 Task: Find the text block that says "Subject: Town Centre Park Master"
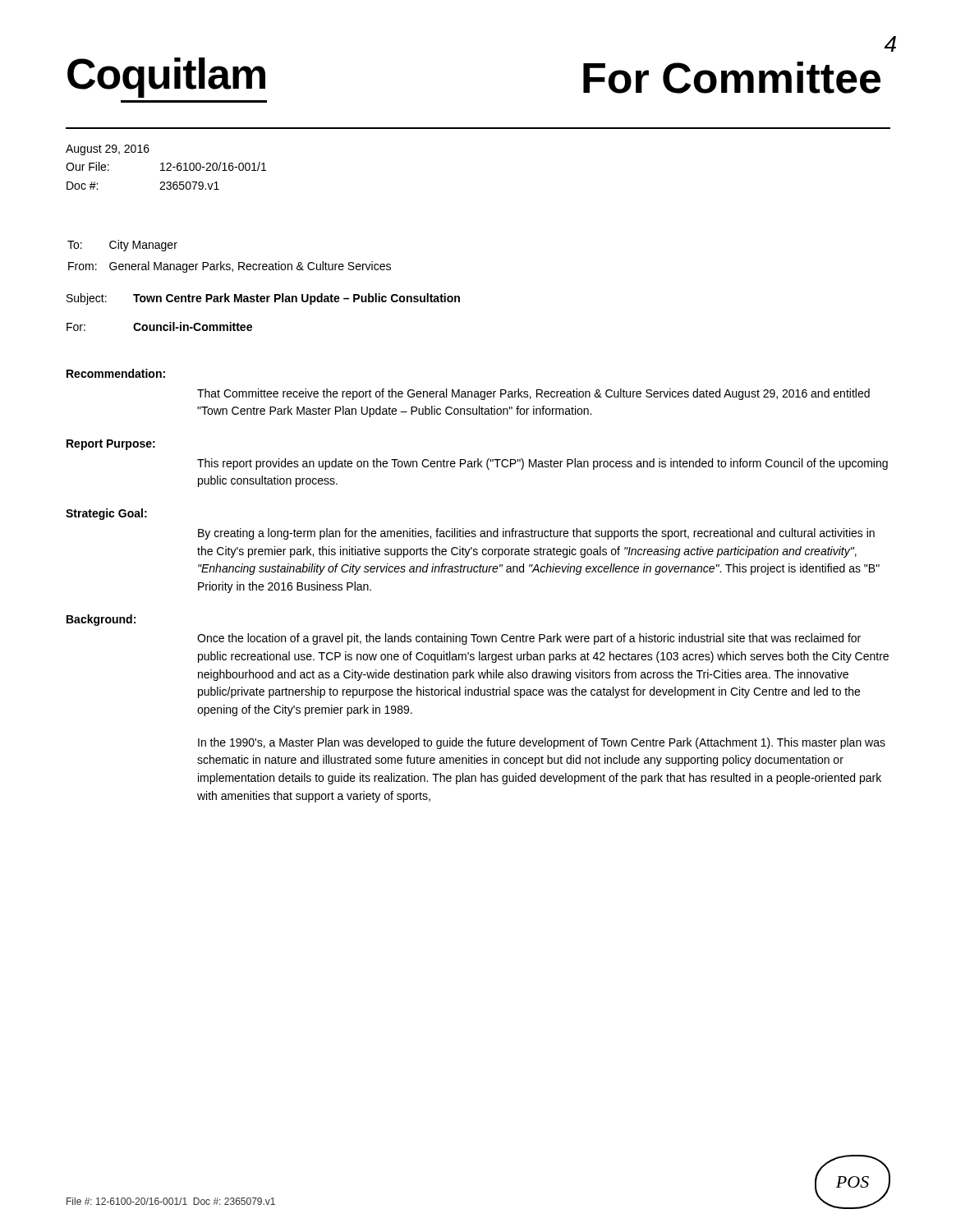coord(263,298)
